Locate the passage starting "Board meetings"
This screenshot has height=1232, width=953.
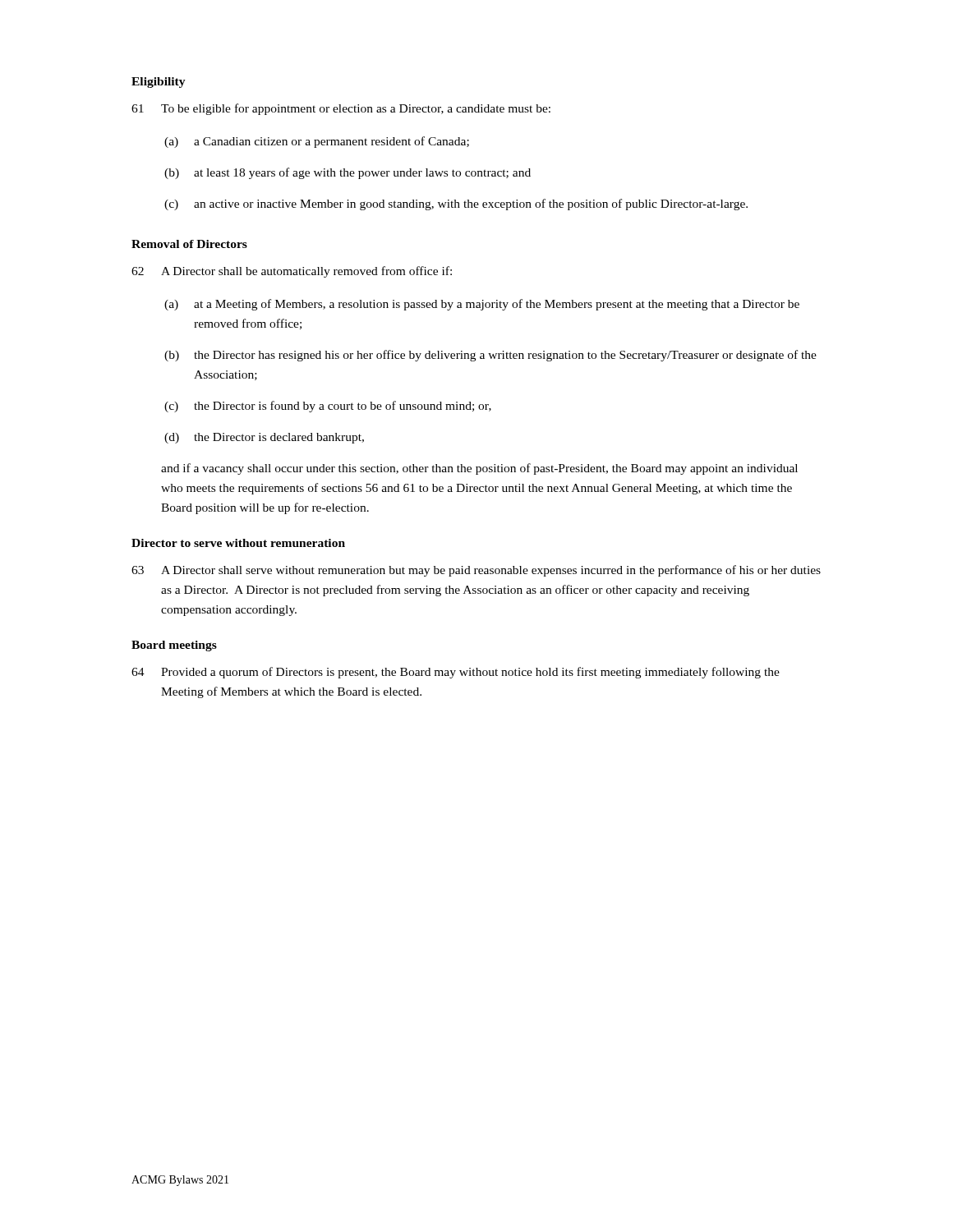tap(174, 645)
